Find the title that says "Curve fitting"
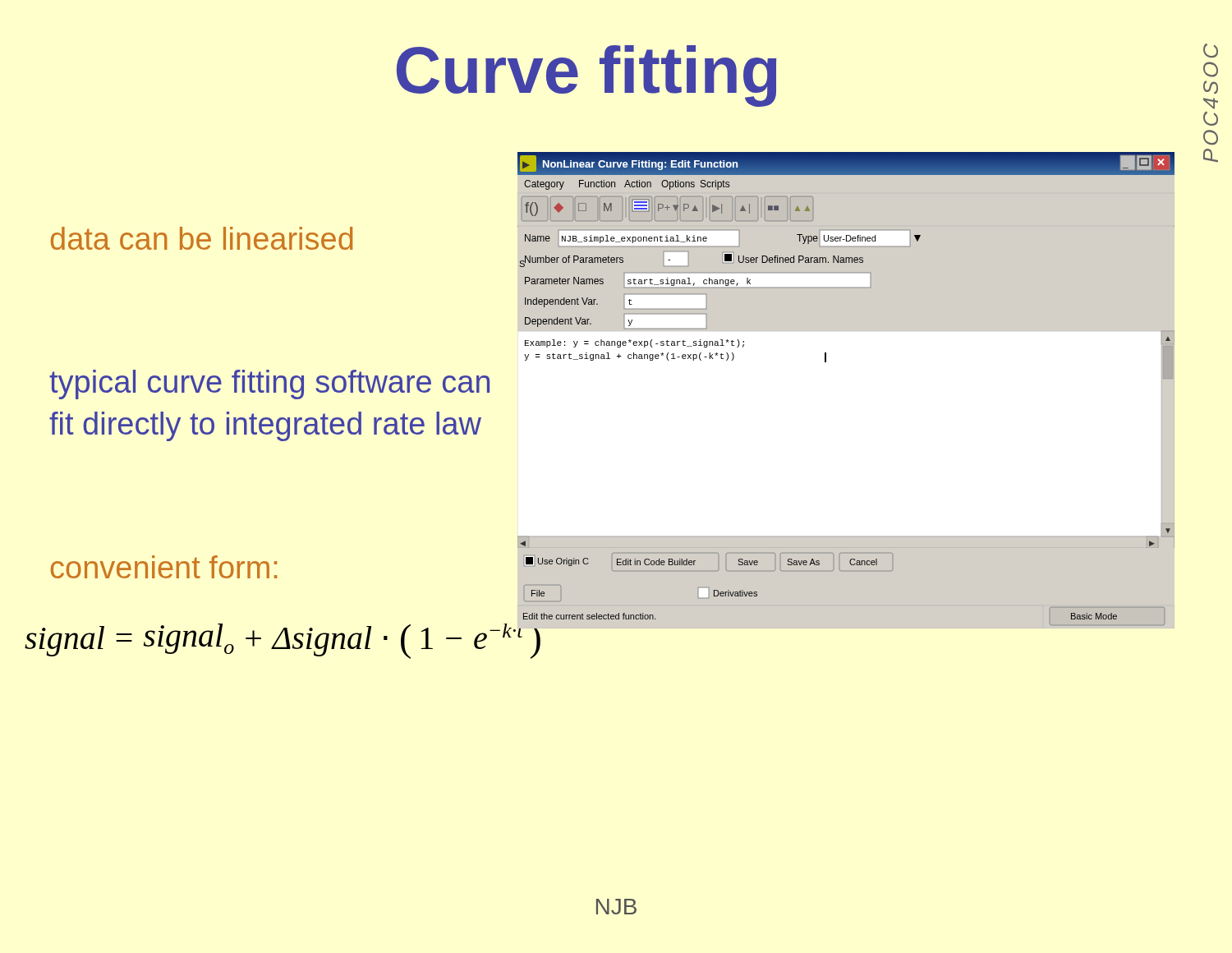Viewport: 1232px width, 953px height. click(x=587, y=70)
